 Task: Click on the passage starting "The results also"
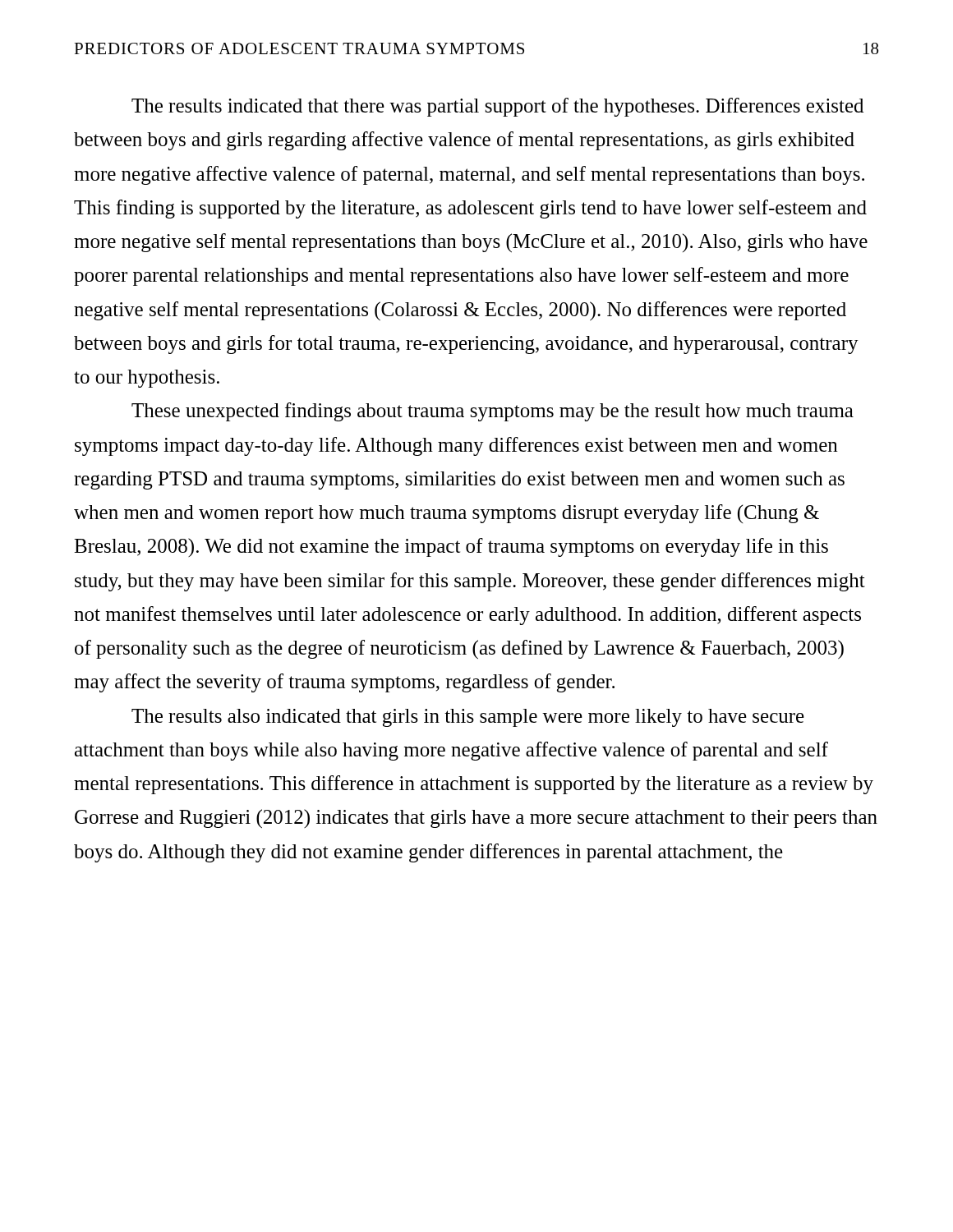pyautogui.click(x=476, y=783)
